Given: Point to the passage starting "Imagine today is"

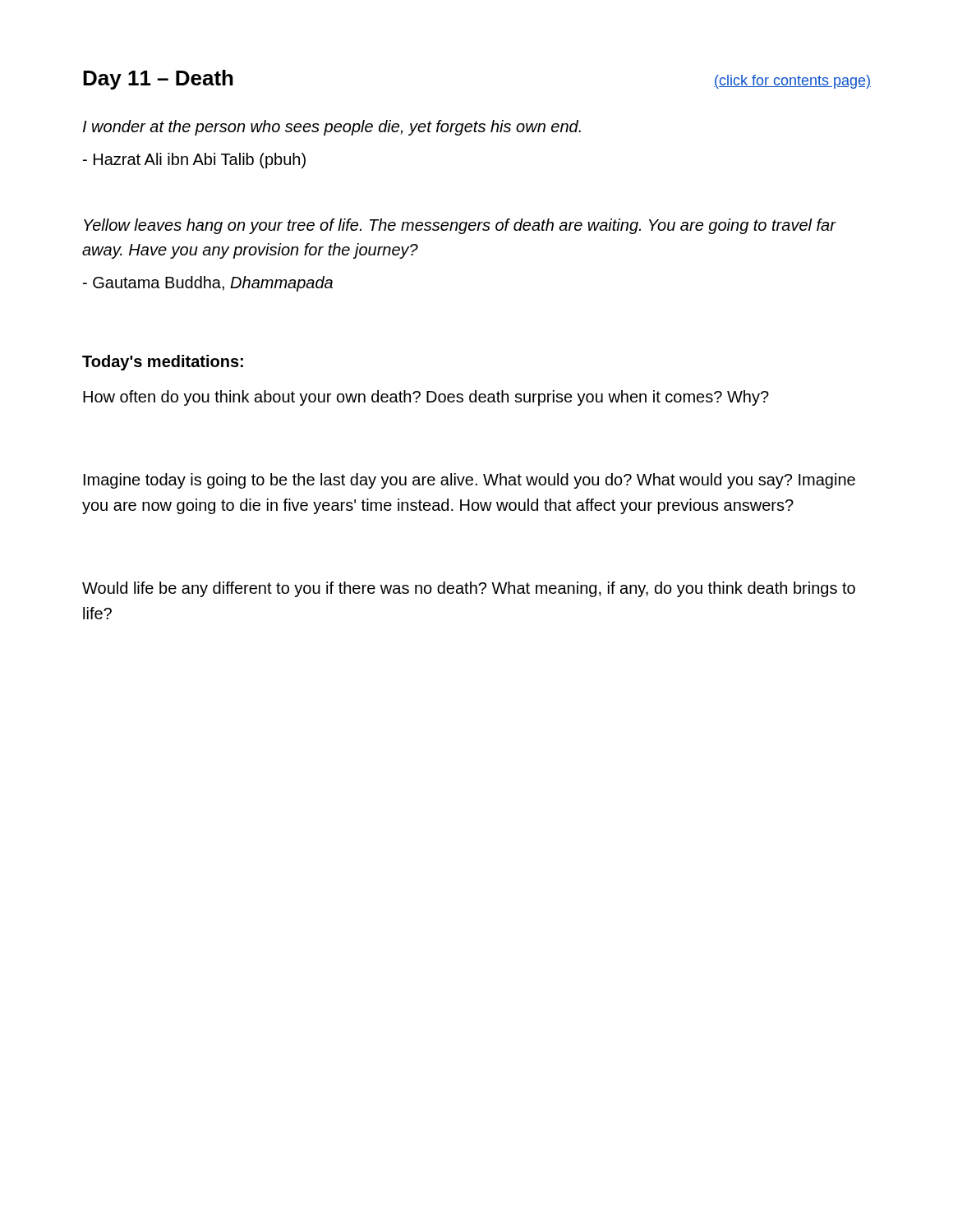Looking at the screenshot, I should click(469, 492).
